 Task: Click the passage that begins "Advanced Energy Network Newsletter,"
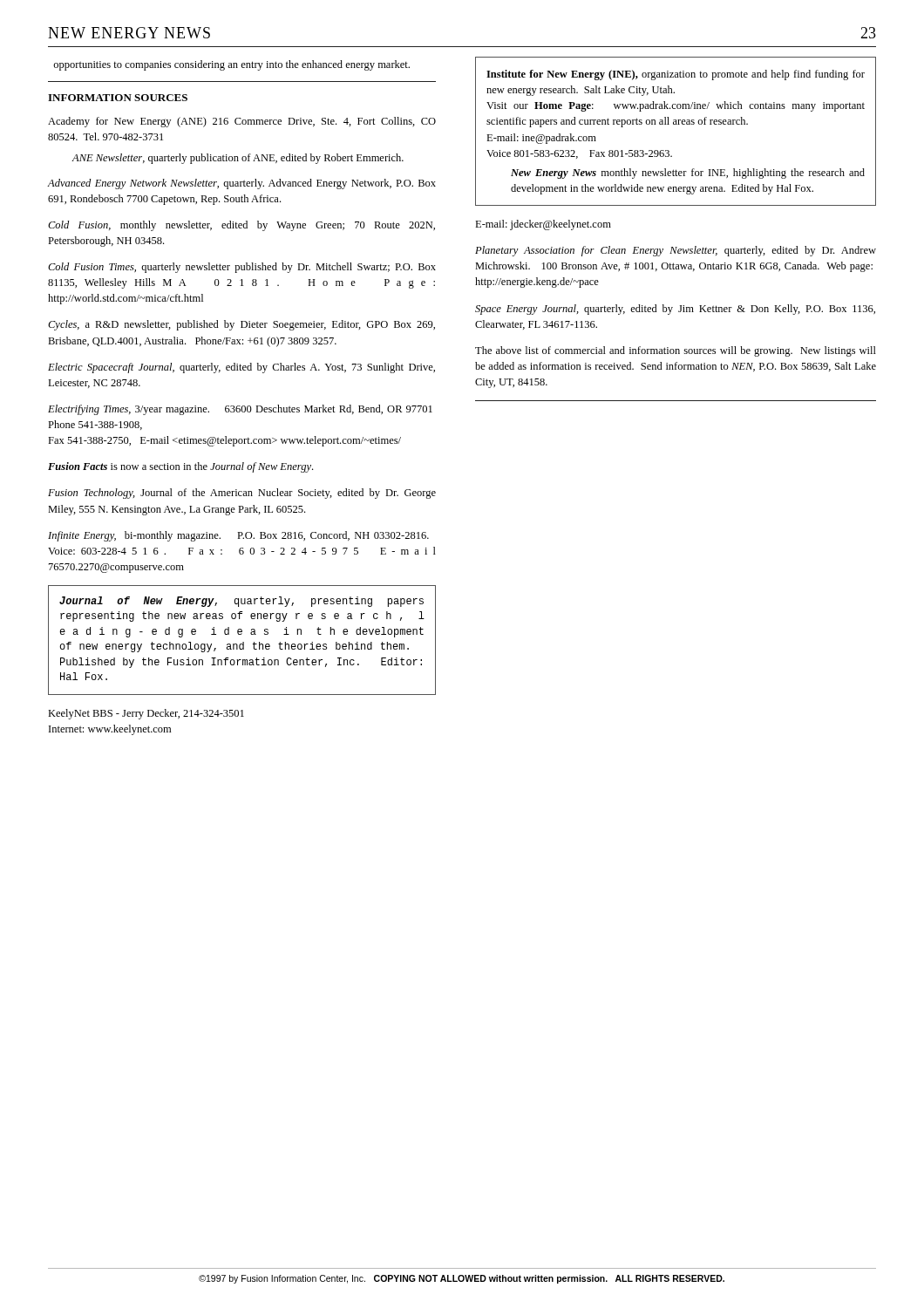(242, 191)
